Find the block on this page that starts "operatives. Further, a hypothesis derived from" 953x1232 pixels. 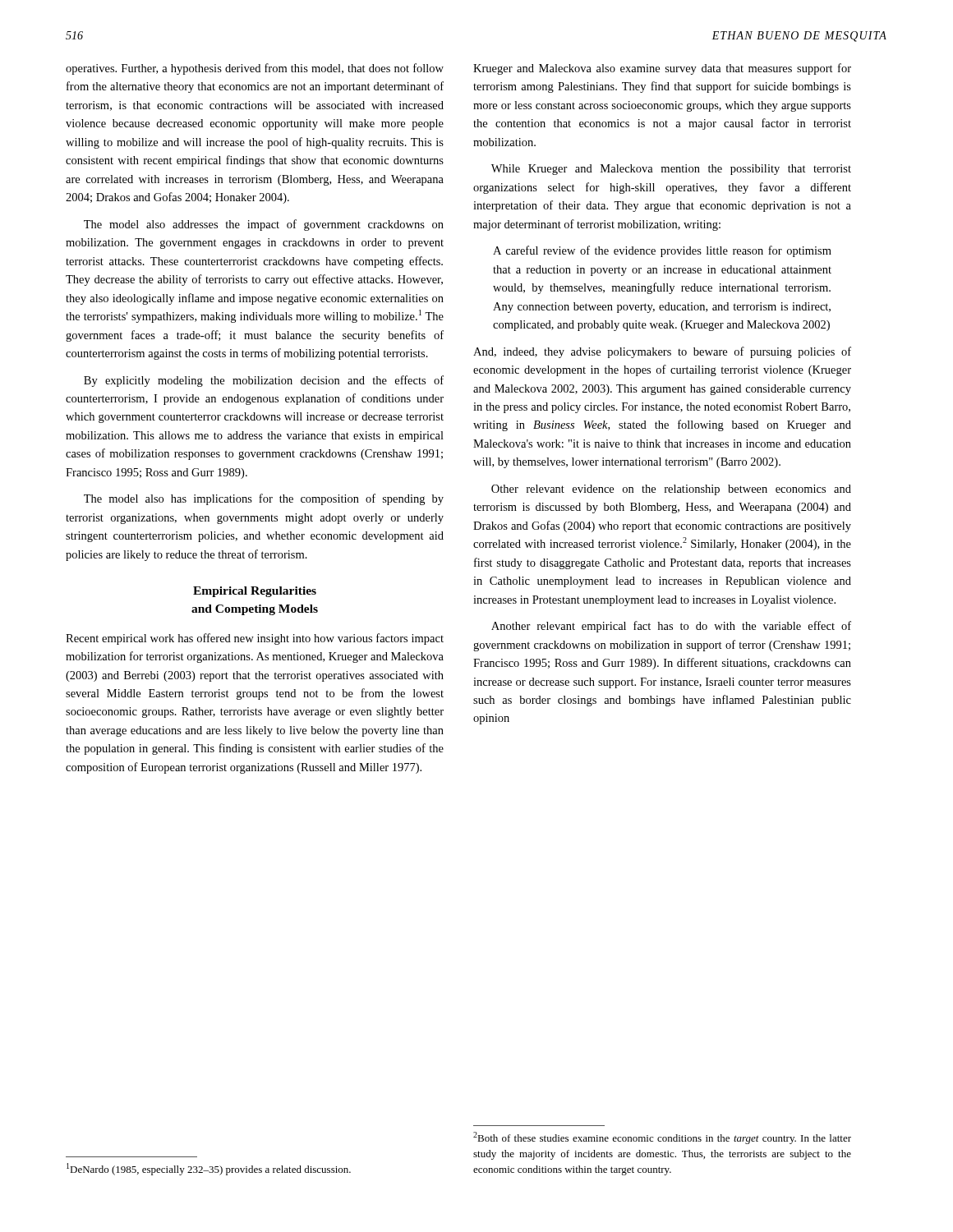255,133
